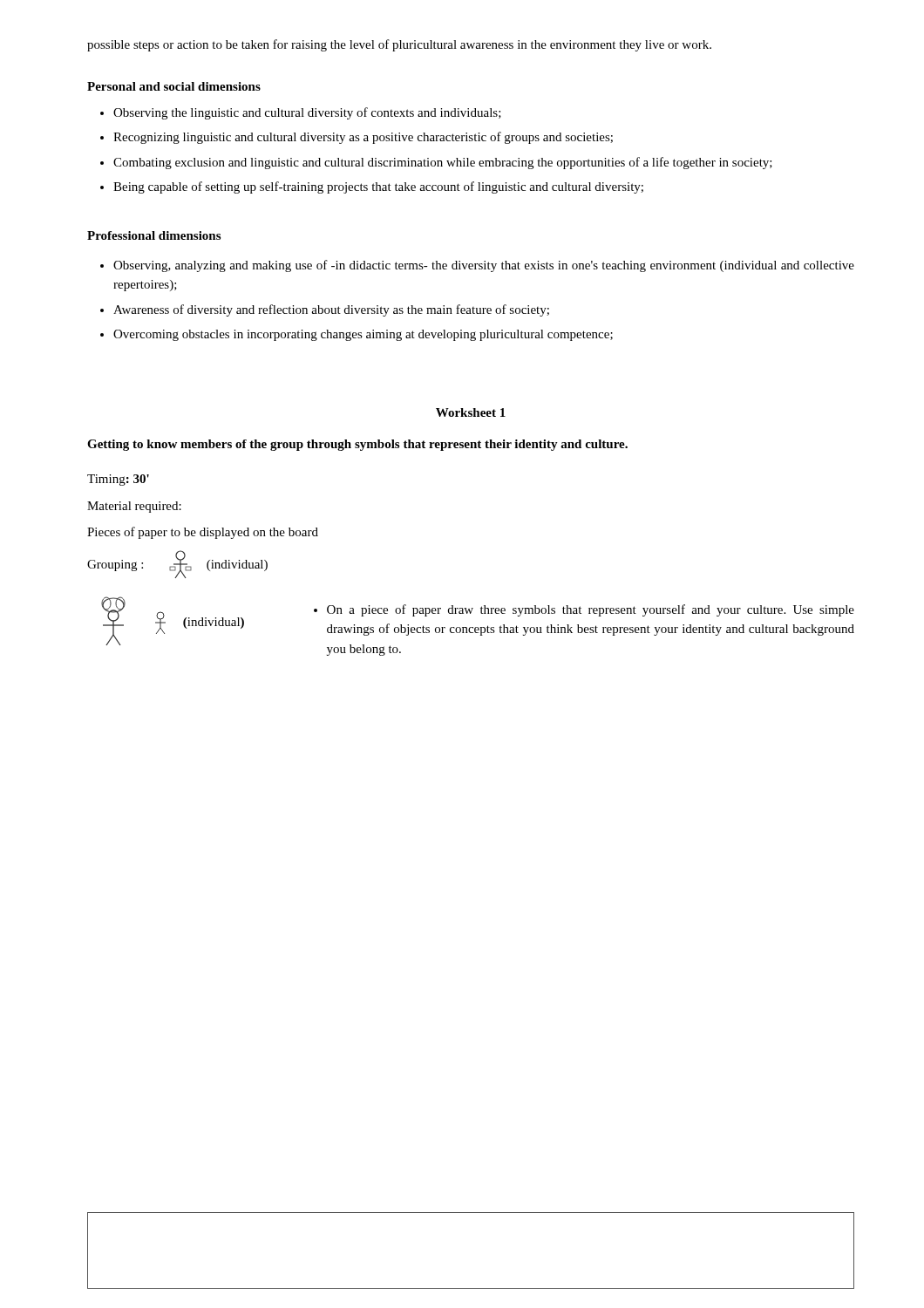This screenshot has height=1308, width=924.
Task: Find the list item with the text "Awareness of diversity and reflection"
Action: pyautogui.click(x=484, y=309)
